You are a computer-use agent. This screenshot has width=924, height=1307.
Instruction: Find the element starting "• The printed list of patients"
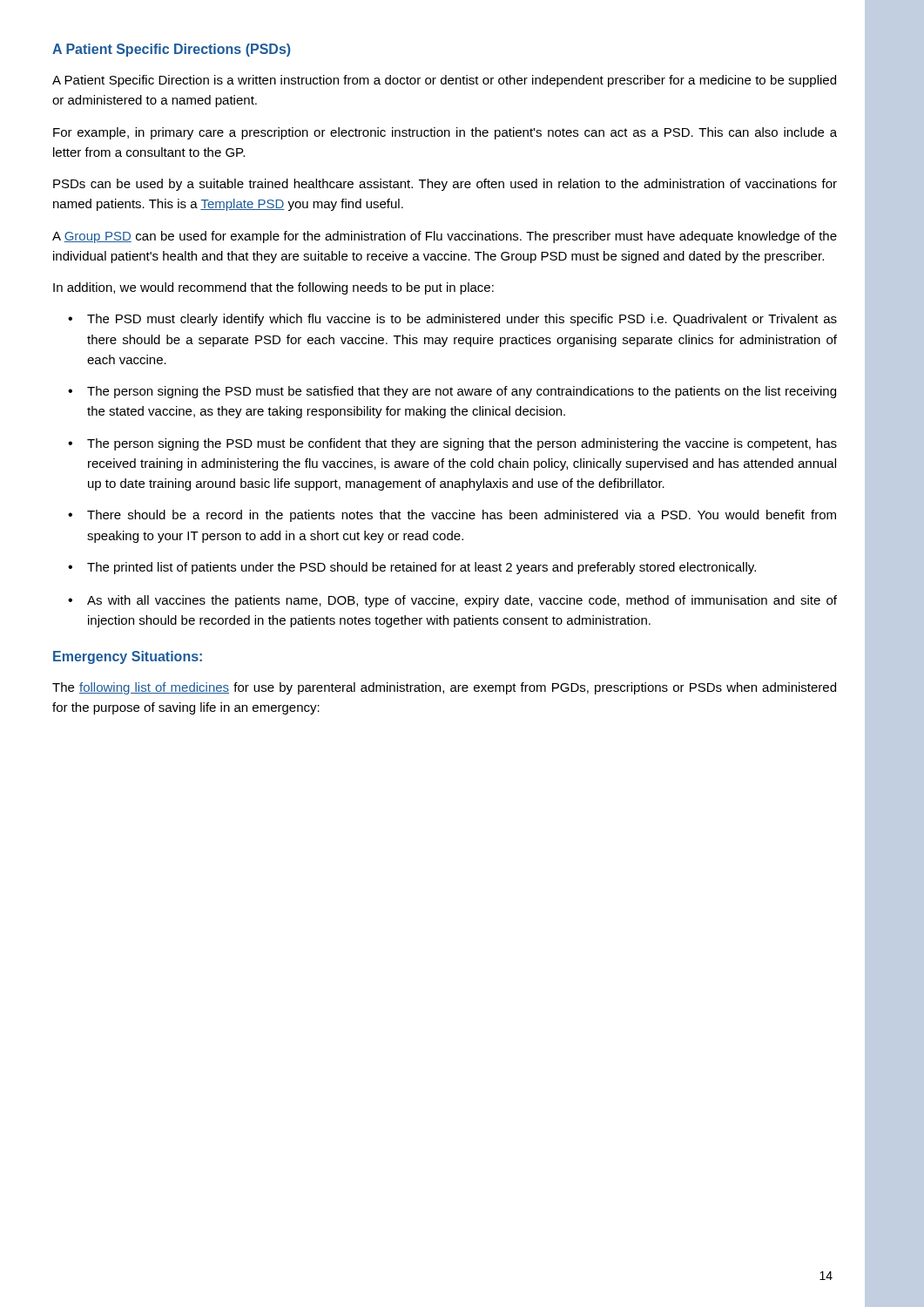pyautogui.click(x=412, y=567)
